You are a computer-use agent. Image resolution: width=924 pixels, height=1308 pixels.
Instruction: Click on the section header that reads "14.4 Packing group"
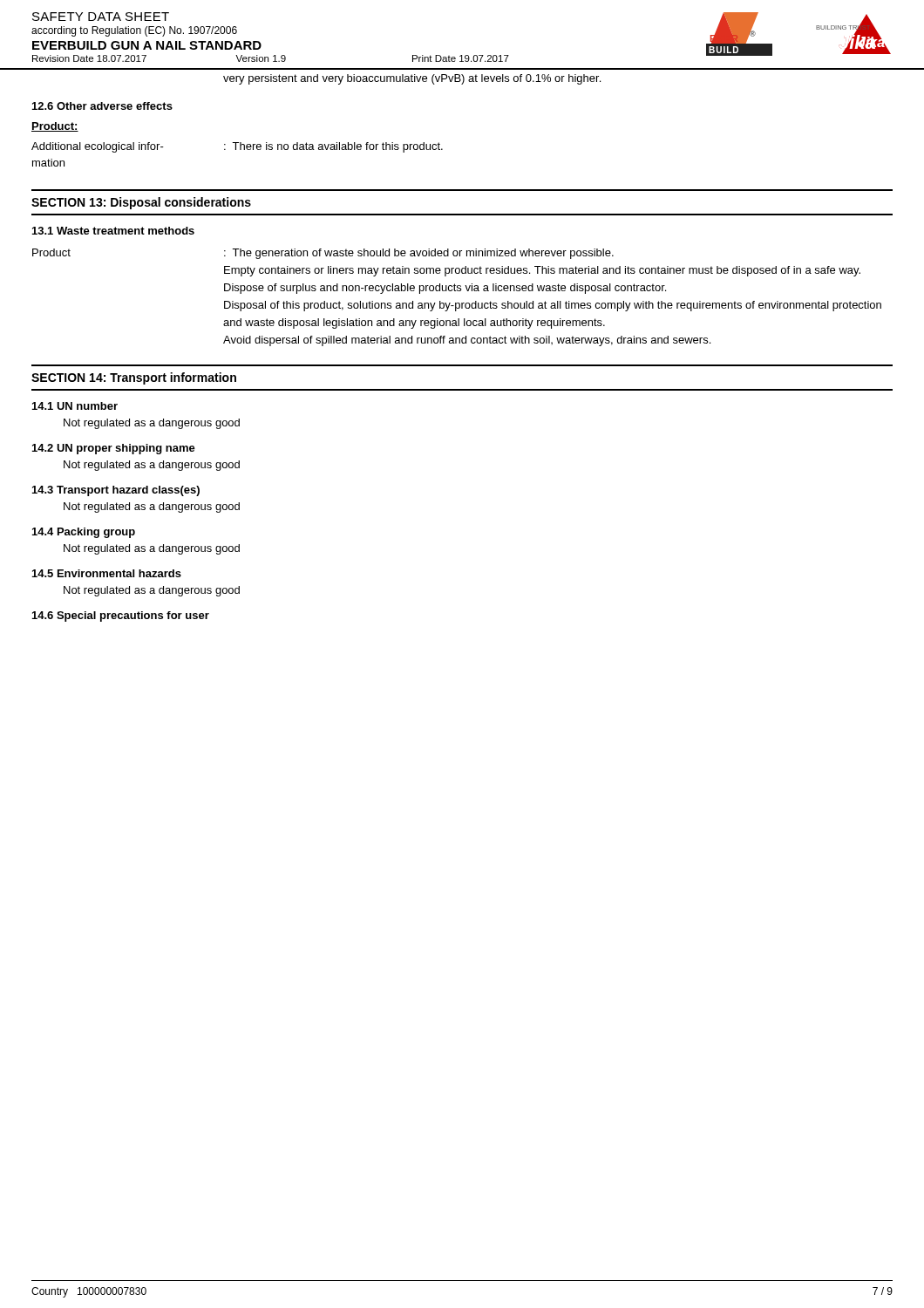(83, 532)
